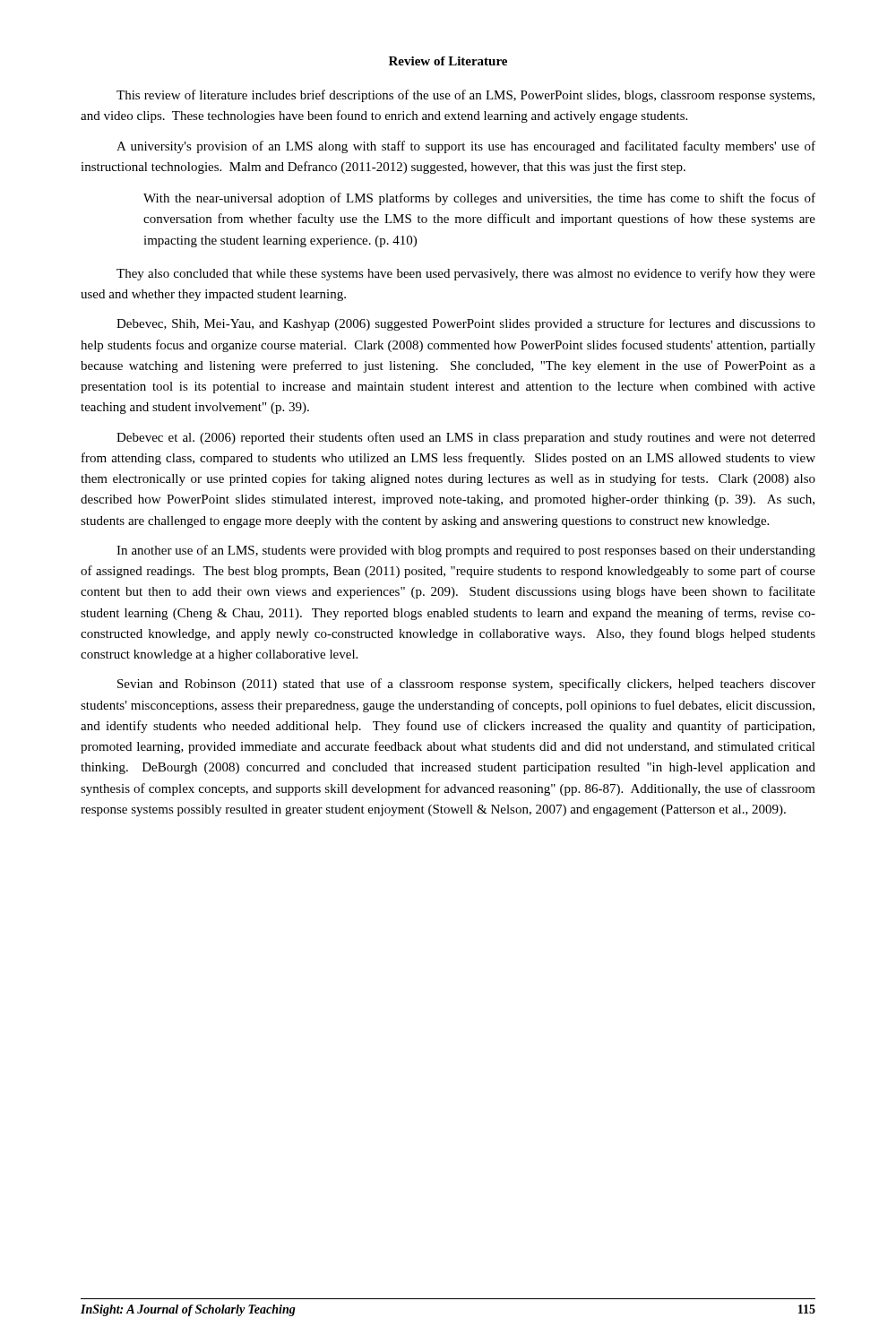The width and height of the screenshot is (896, 1344).
Task: Find the block on this page that starts "With the near-universal adoption of"
Action: coord(479,219)
